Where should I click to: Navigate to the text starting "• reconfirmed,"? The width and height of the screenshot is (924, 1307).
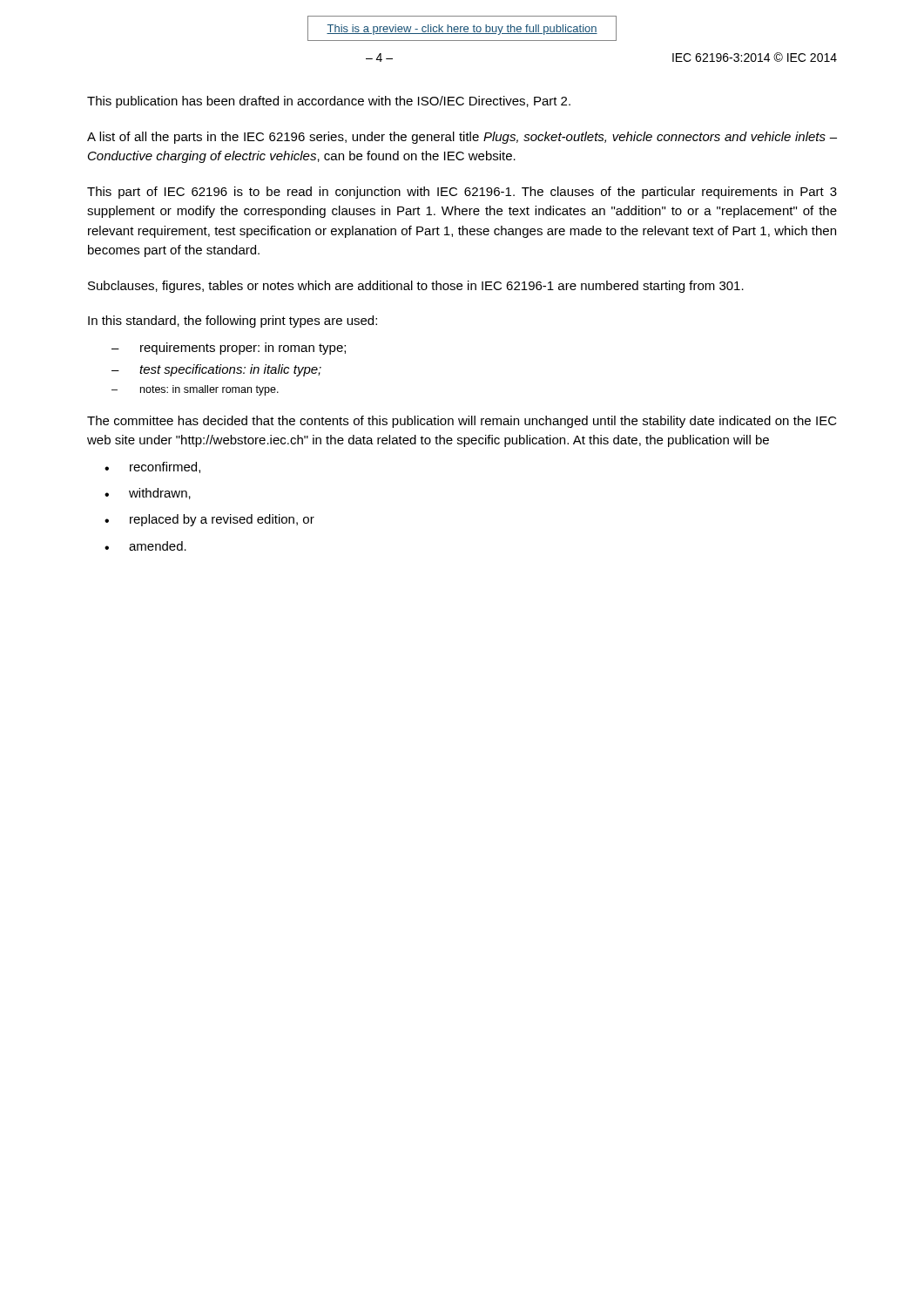[153, 468]
